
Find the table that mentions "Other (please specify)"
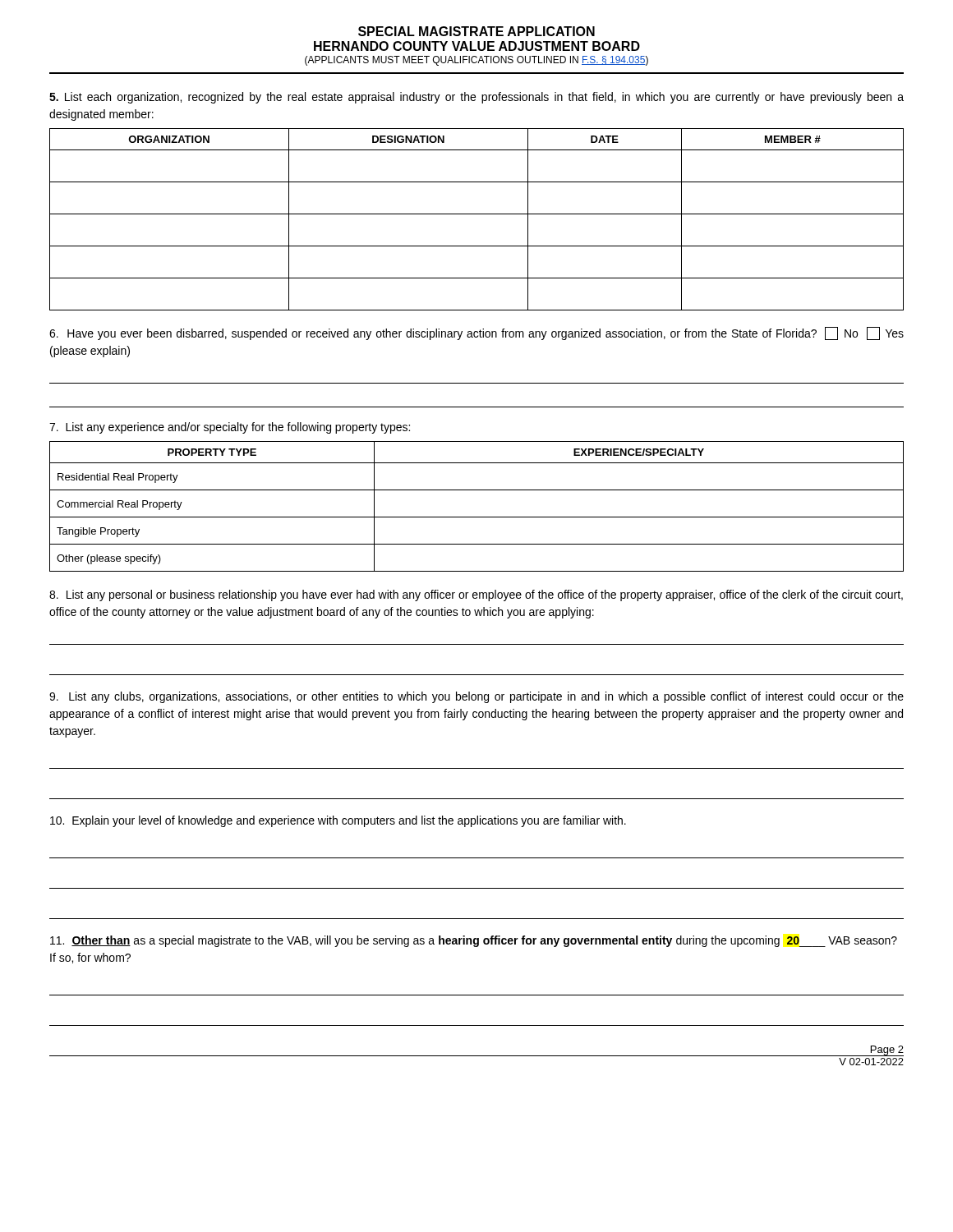click(476, 506)
